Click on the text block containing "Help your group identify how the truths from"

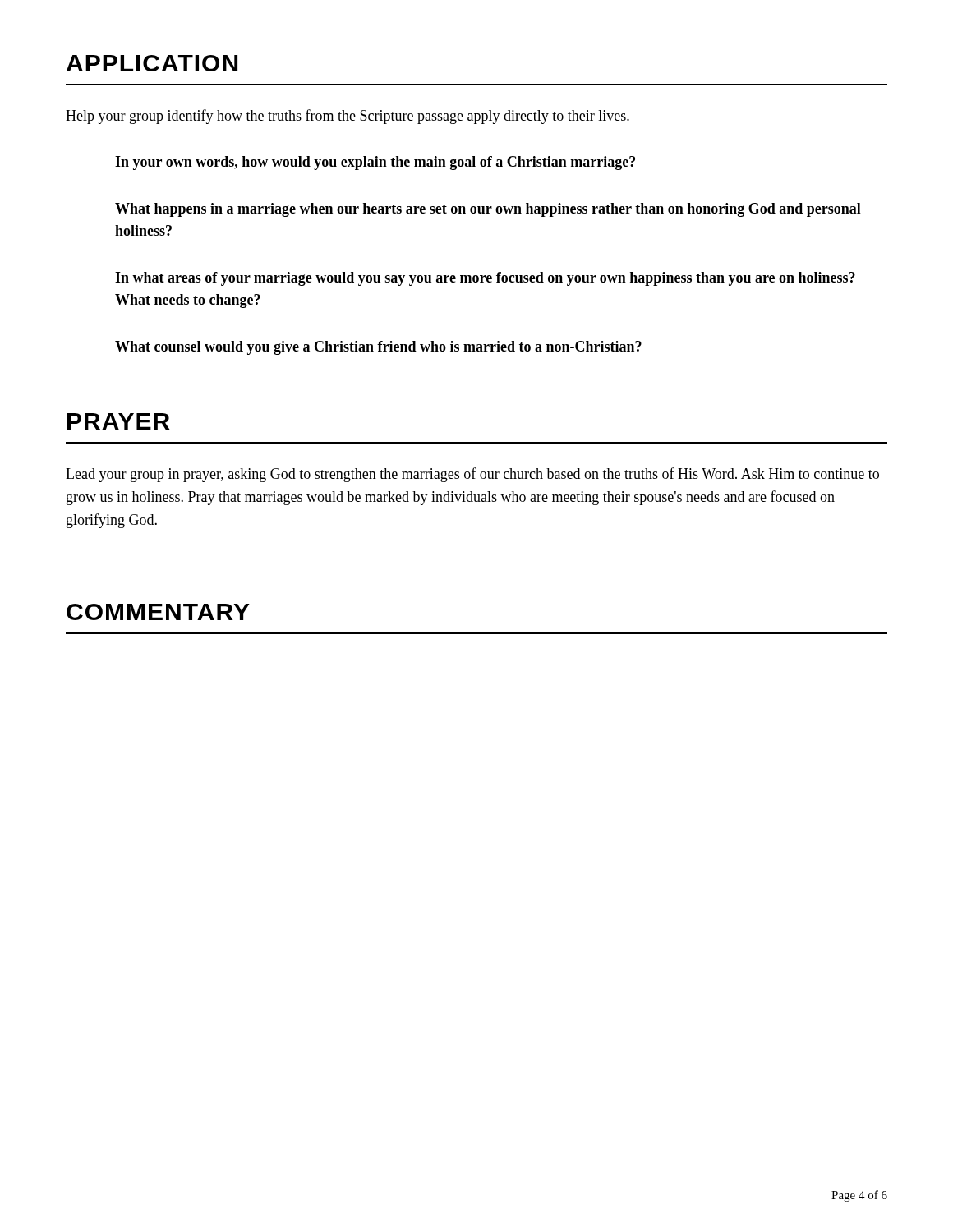point(476,117)
